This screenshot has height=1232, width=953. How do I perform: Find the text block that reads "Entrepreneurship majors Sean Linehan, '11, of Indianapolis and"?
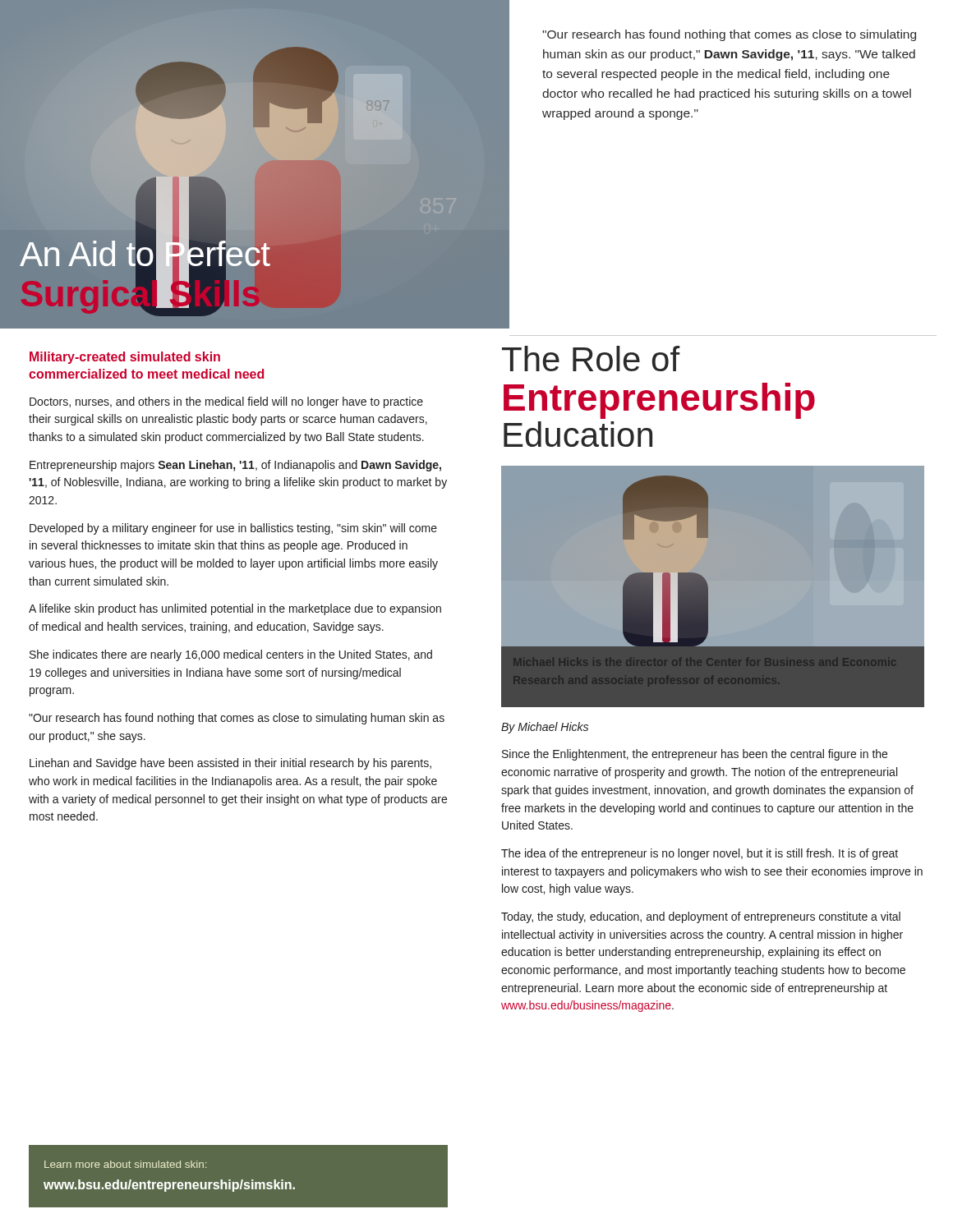[x=238, y=483]
